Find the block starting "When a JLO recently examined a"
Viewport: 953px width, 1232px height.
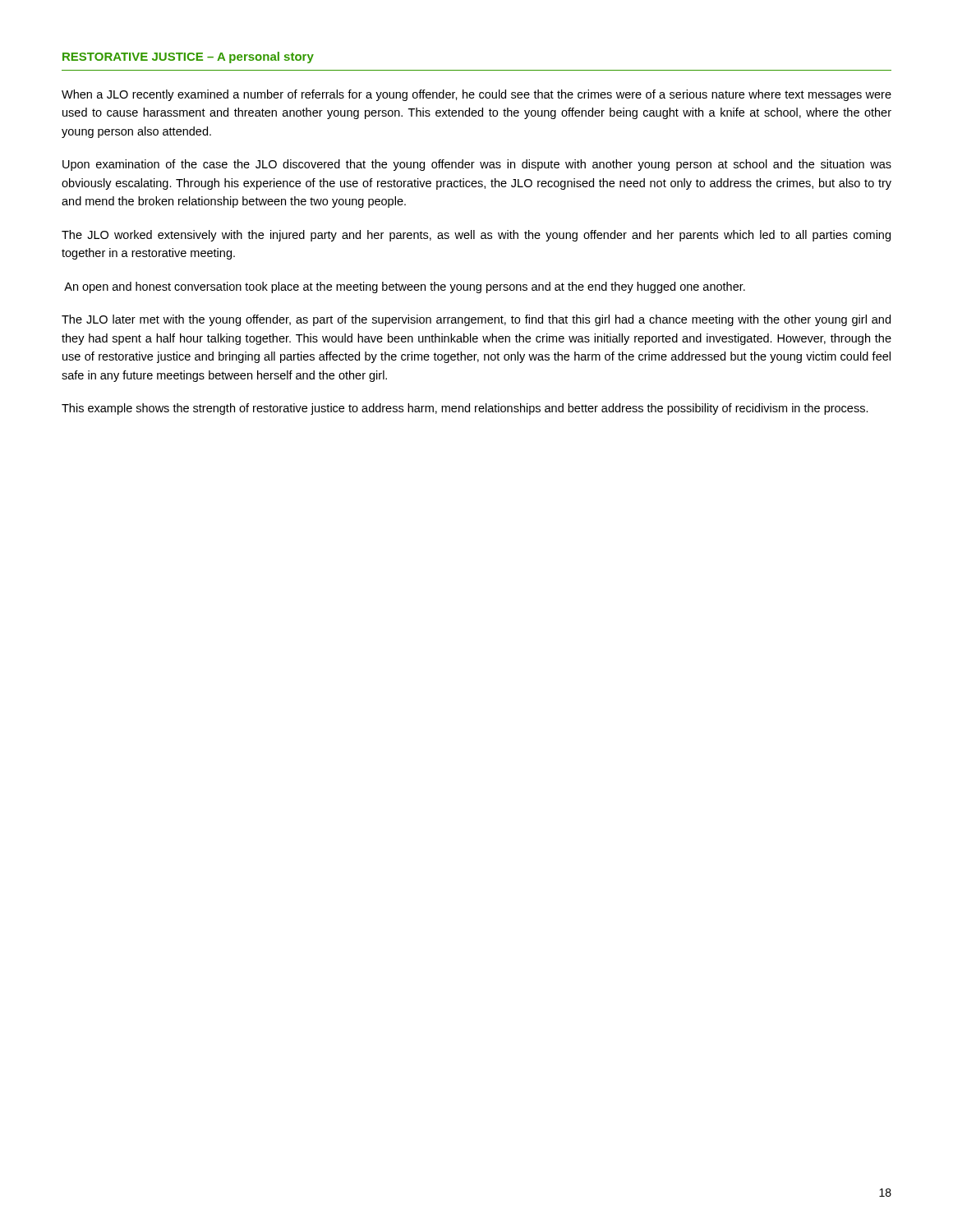476,113
